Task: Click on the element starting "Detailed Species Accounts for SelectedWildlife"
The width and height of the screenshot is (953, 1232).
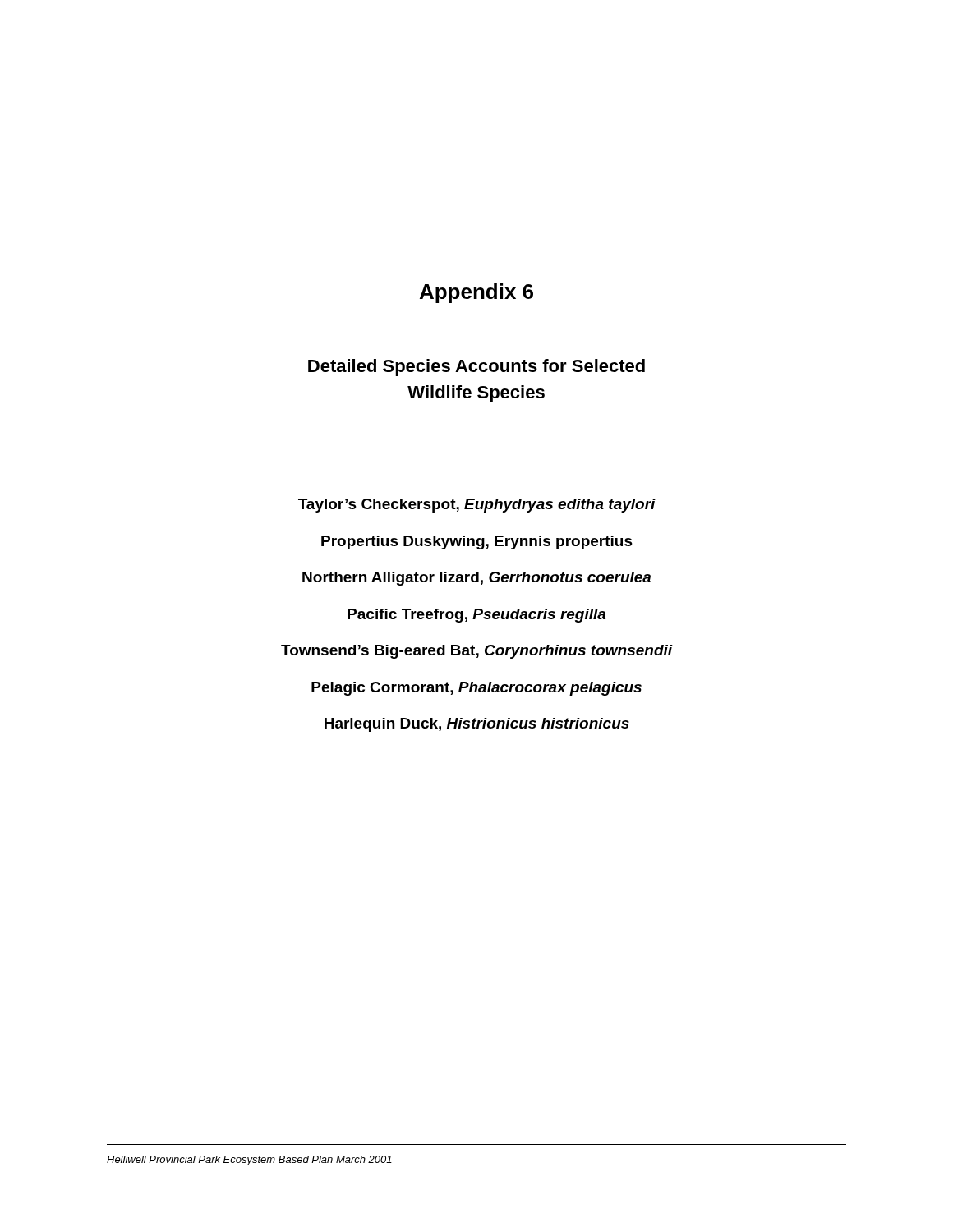Action: [476, 379]
